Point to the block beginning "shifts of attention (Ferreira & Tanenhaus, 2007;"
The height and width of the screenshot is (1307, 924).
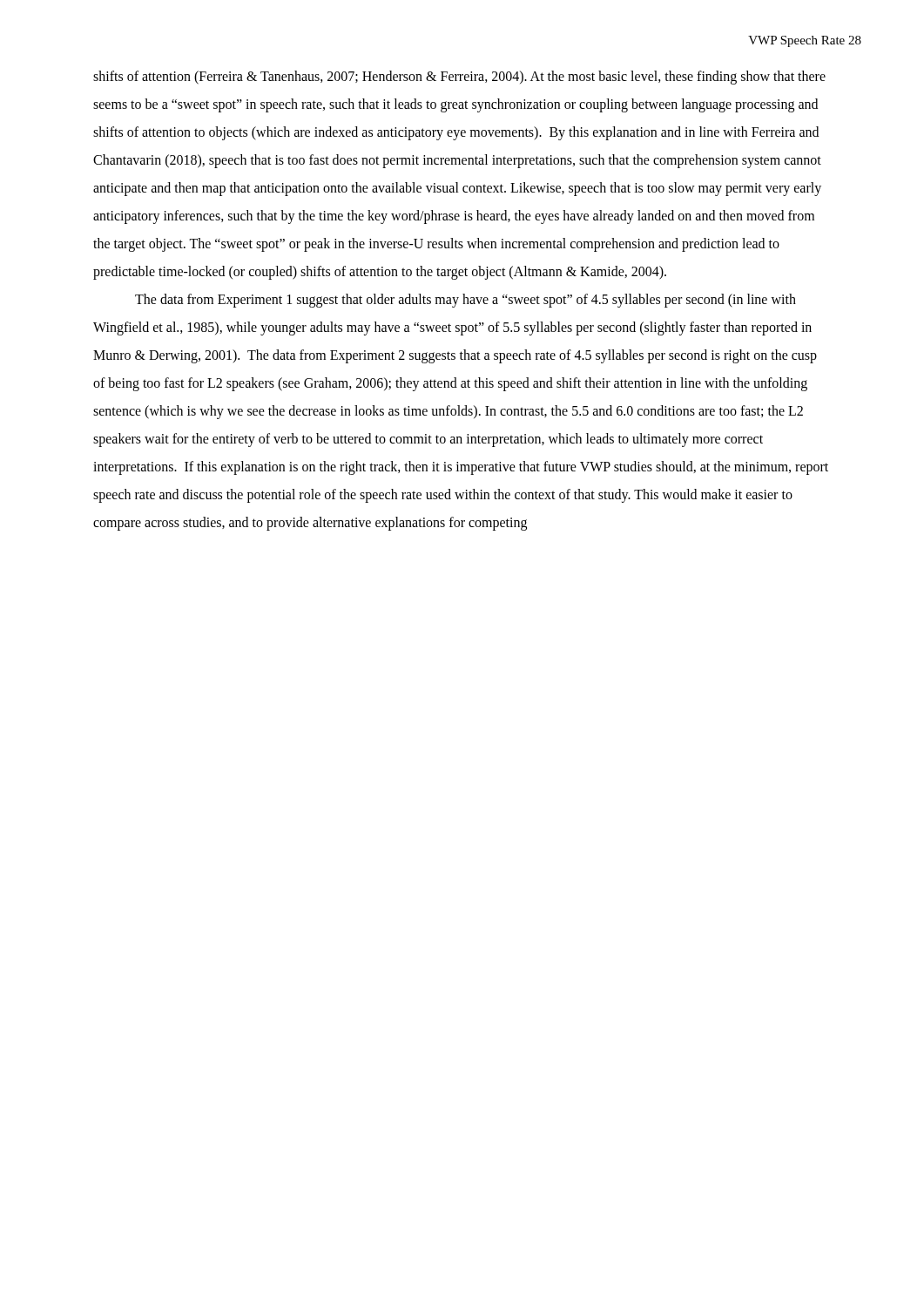(x=462, y=174)
